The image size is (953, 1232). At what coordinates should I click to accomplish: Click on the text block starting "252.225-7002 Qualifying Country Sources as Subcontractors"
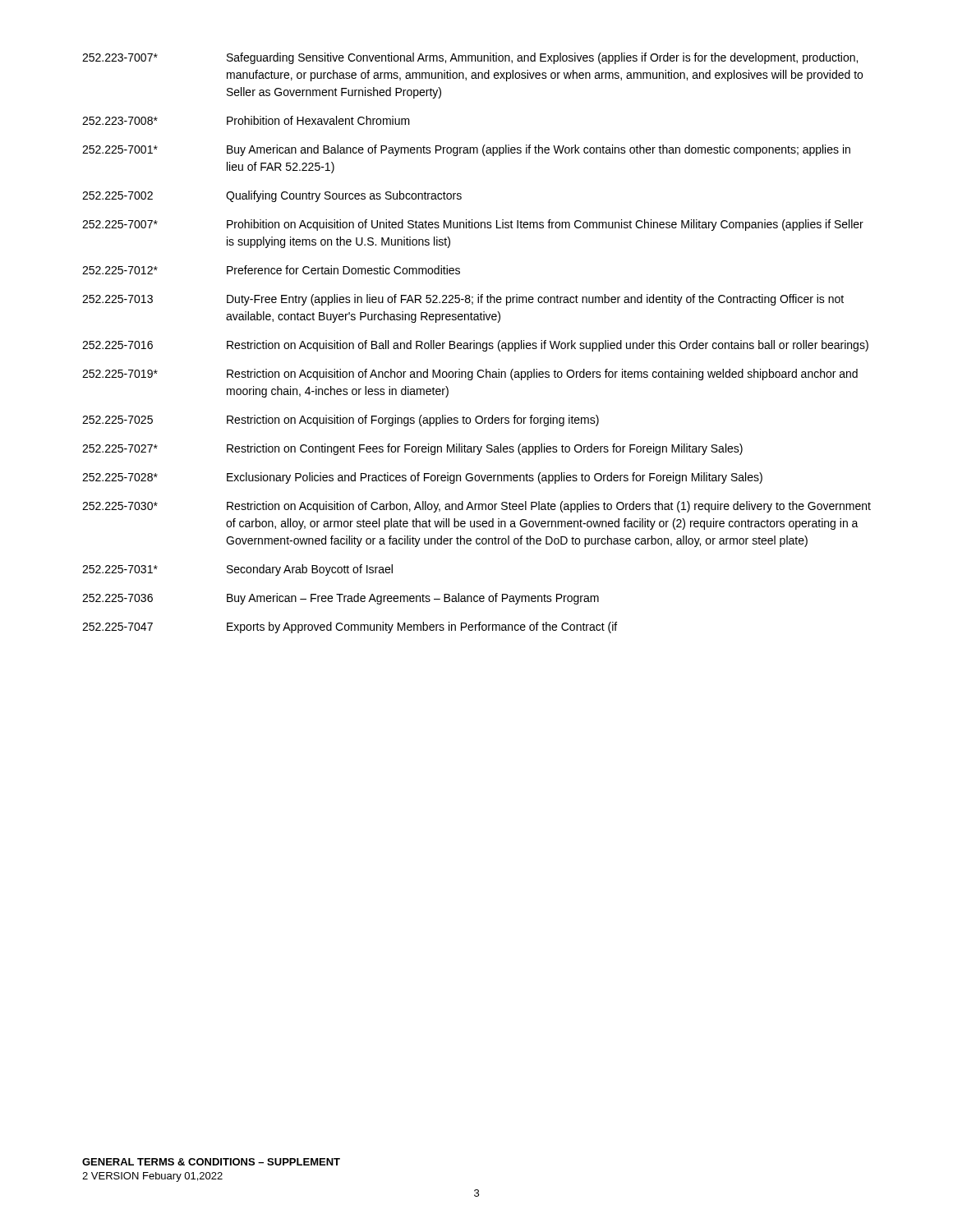[272, 196]
